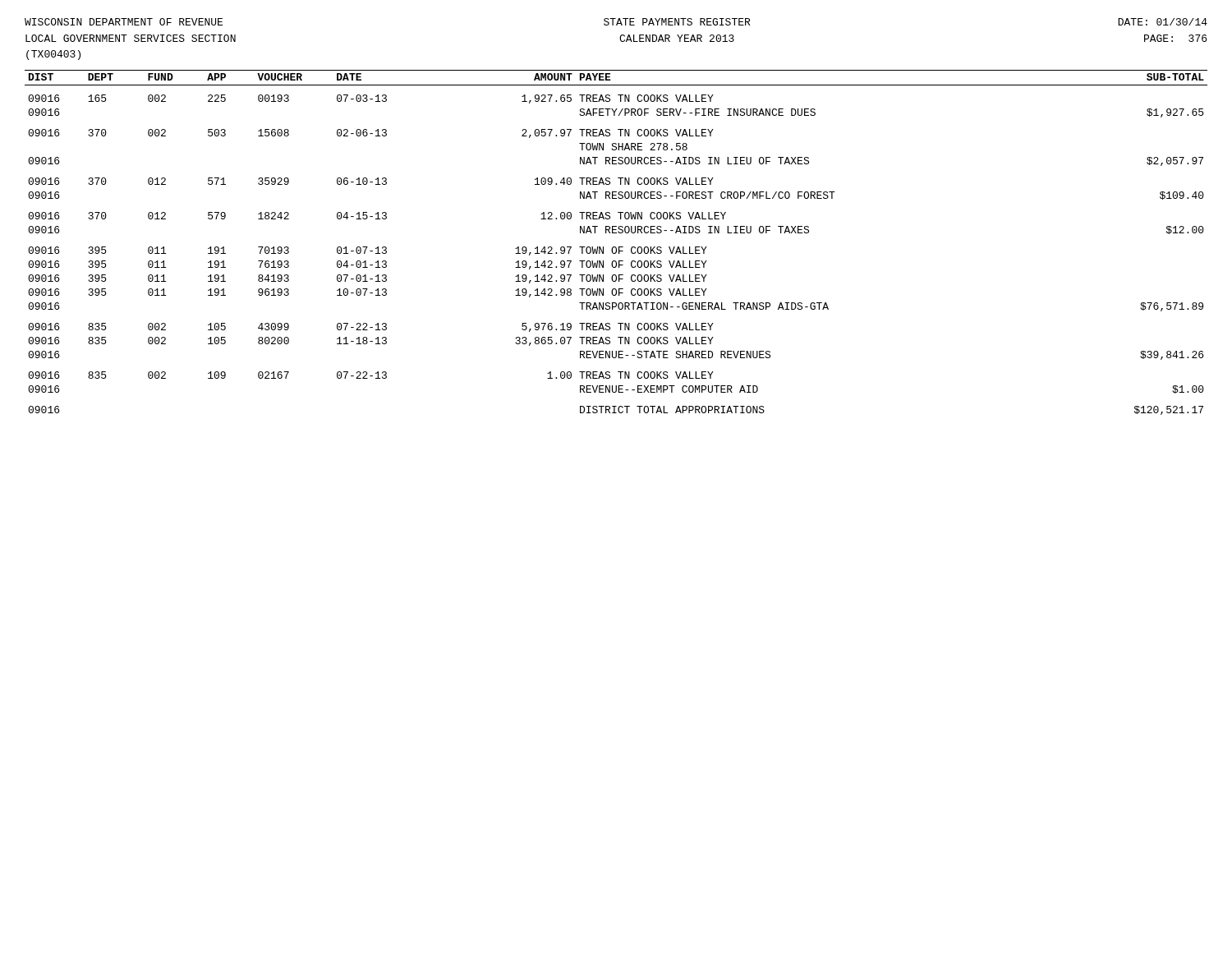Locate the table with the text "TREAS TN COOKS"
Viewport: 1232px width, 953px height.
pyautogui.click(x=616, y=243)
